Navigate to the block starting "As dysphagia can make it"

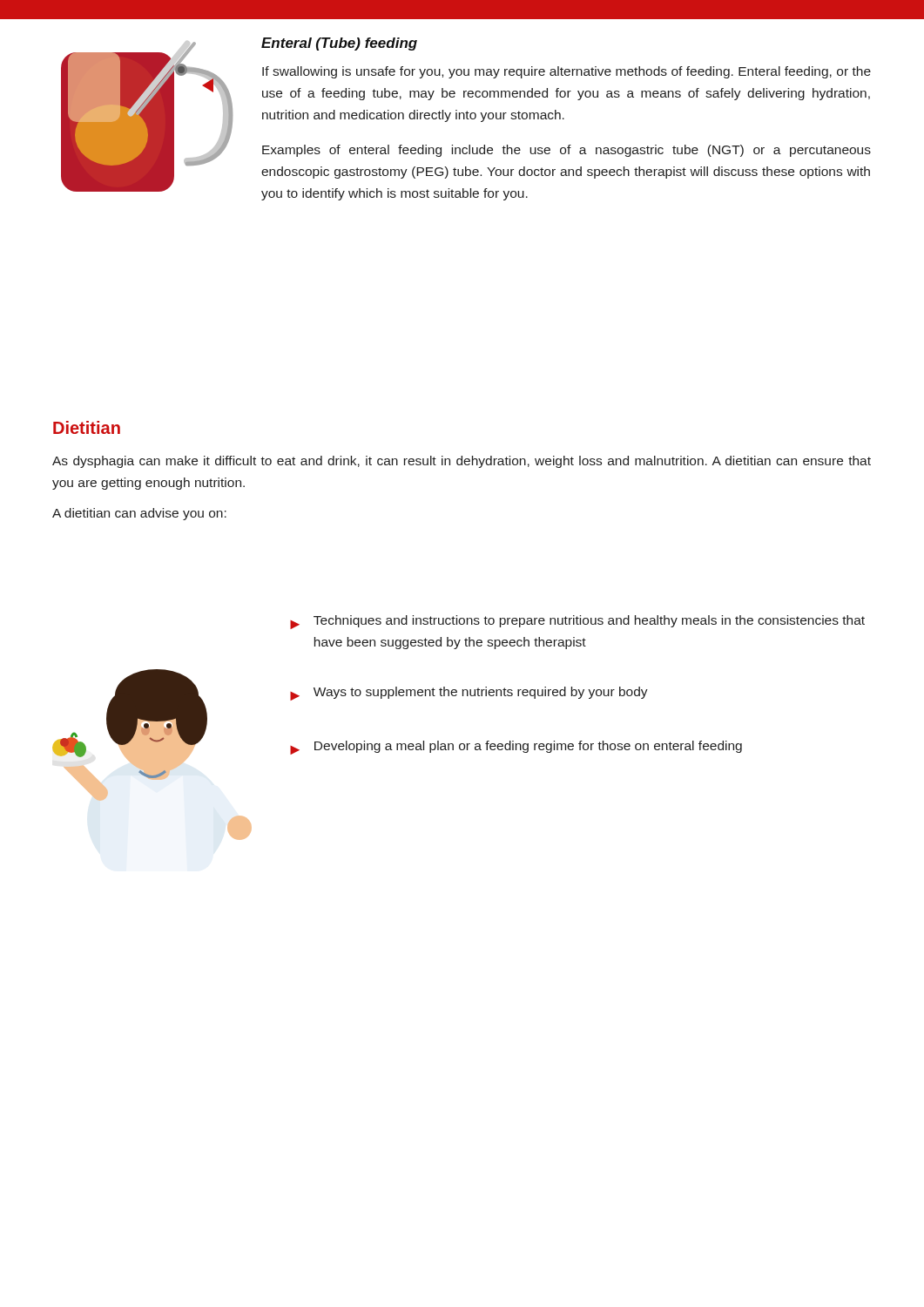tap(462, 471)
